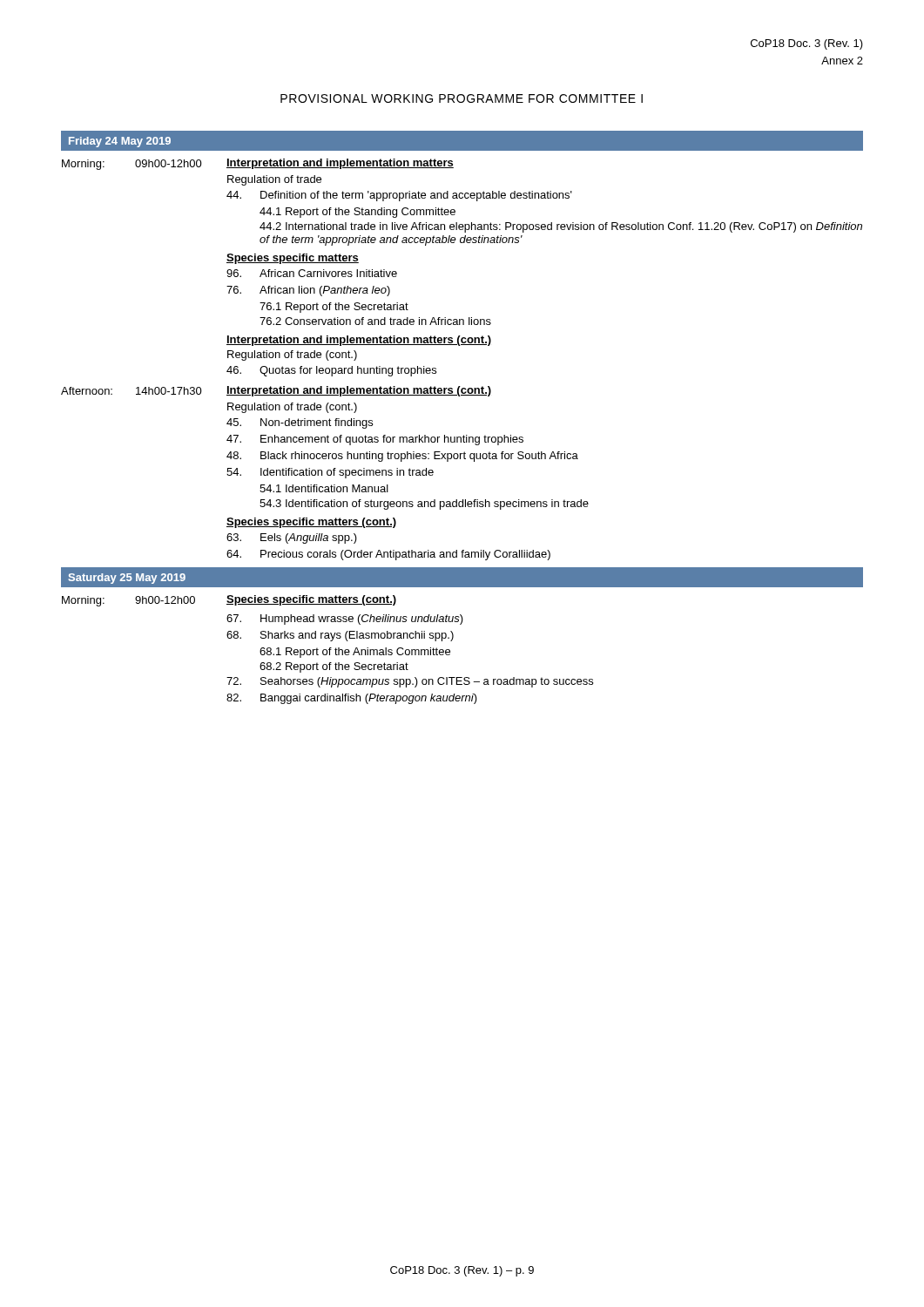
Task: Find "82. Banggai cardinalfish (Pterapogon kauderni)" on this page
Action: (462, 698)
